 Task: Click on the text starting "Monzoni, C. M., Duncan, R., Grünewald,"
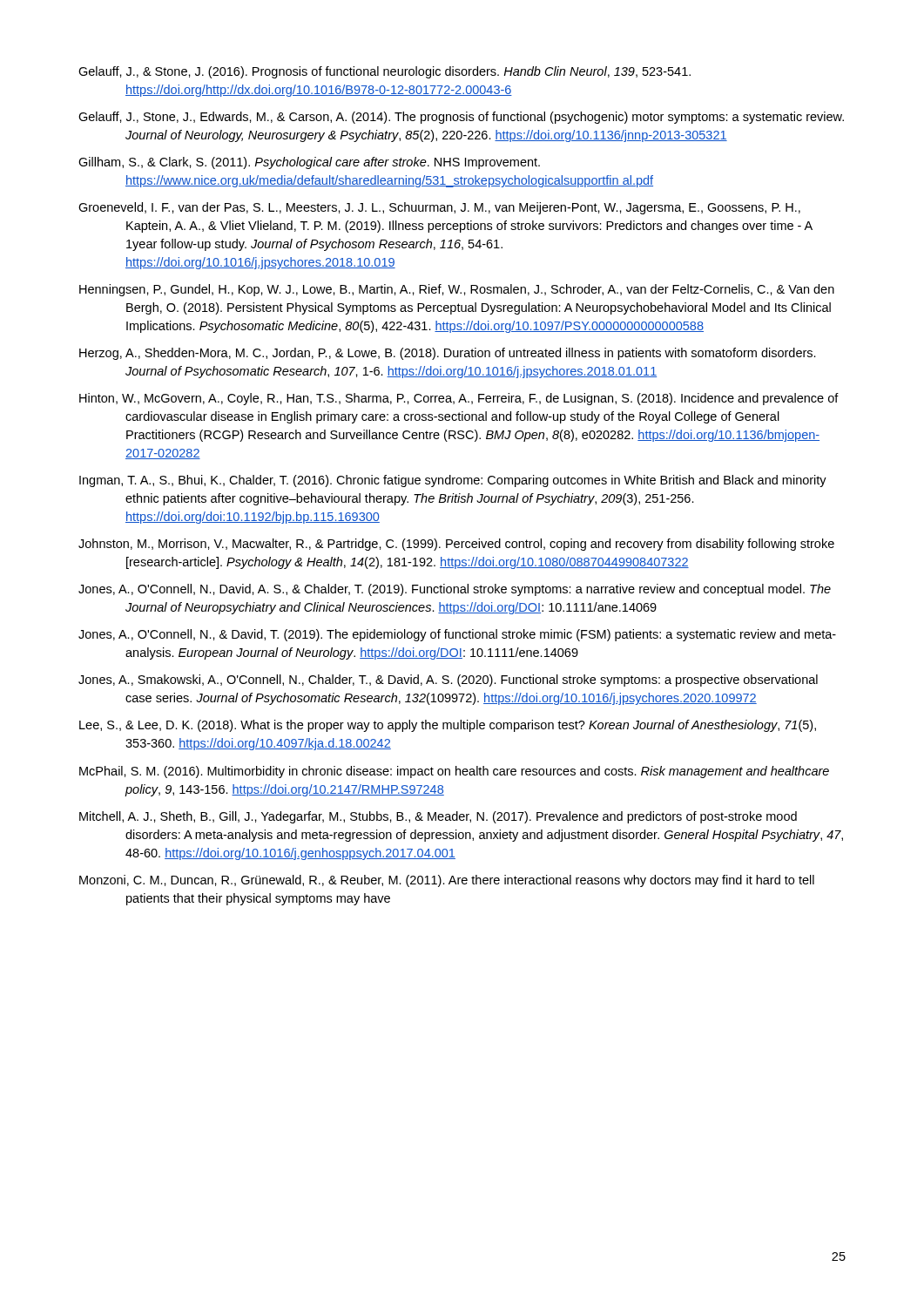pos(446,889)
